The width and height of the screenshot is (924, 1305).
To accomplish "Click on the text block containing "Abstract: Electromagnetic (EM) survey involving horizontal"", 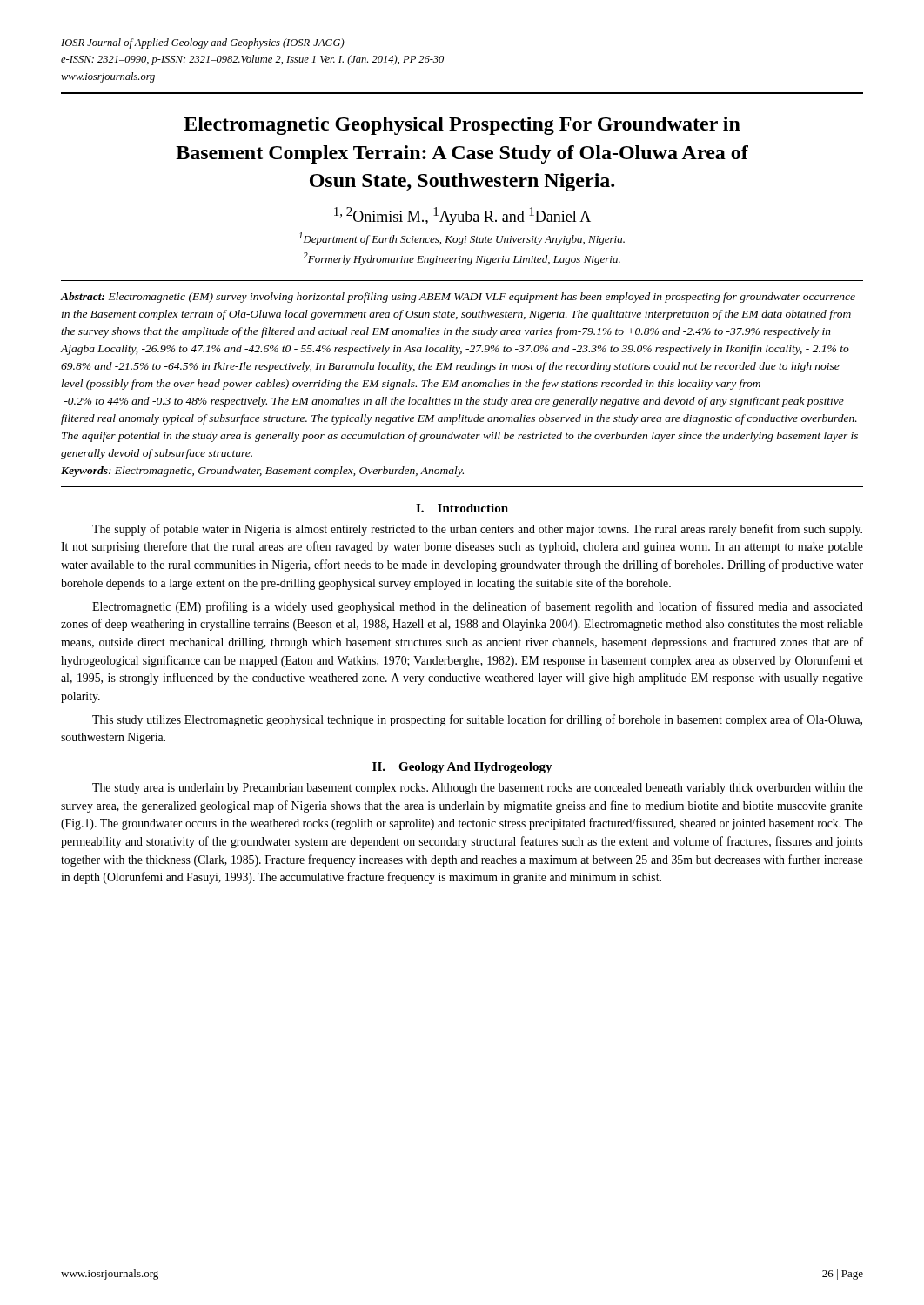I will tap(460, 383).
